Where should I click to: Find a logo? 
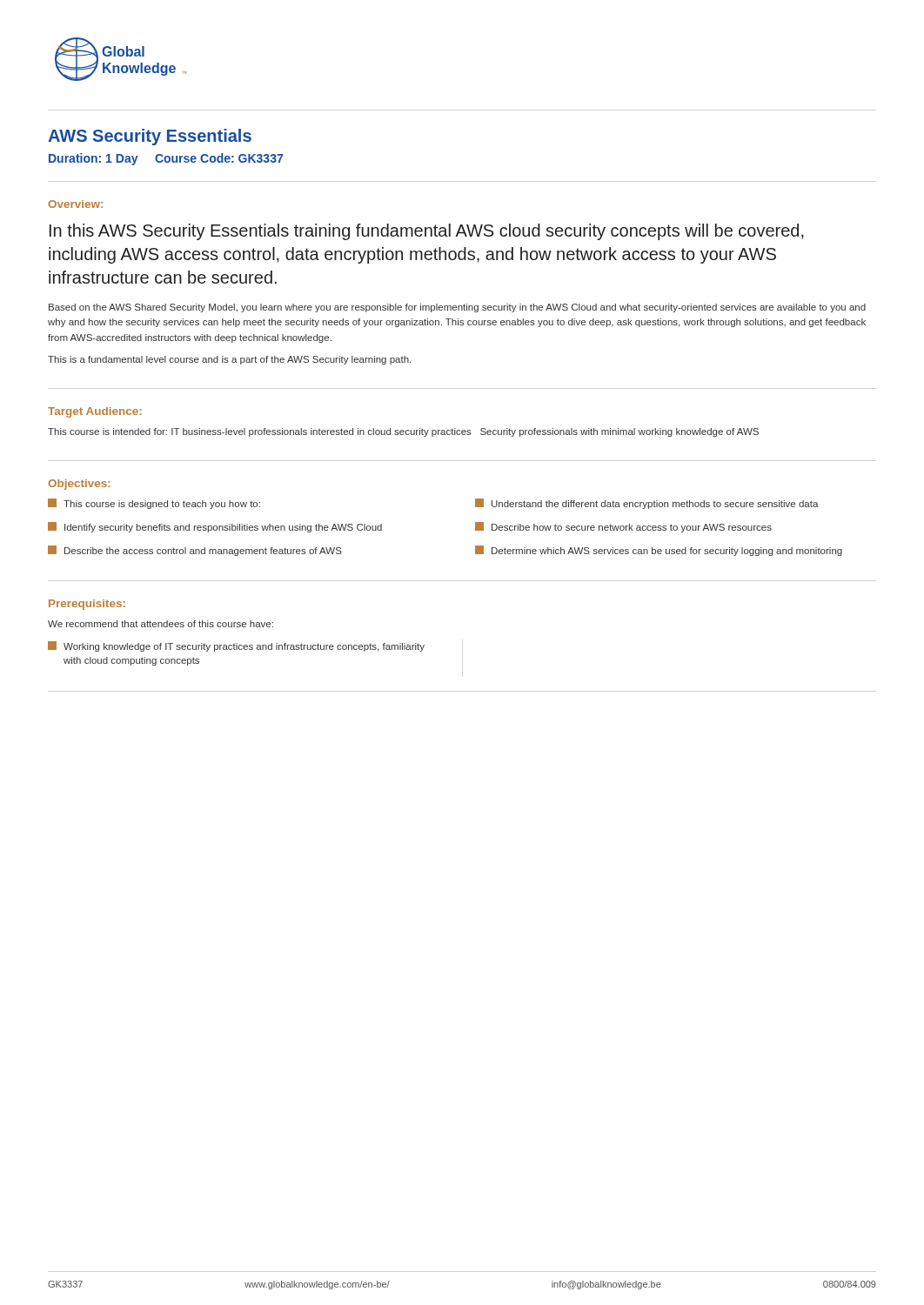tap(462, 62)
